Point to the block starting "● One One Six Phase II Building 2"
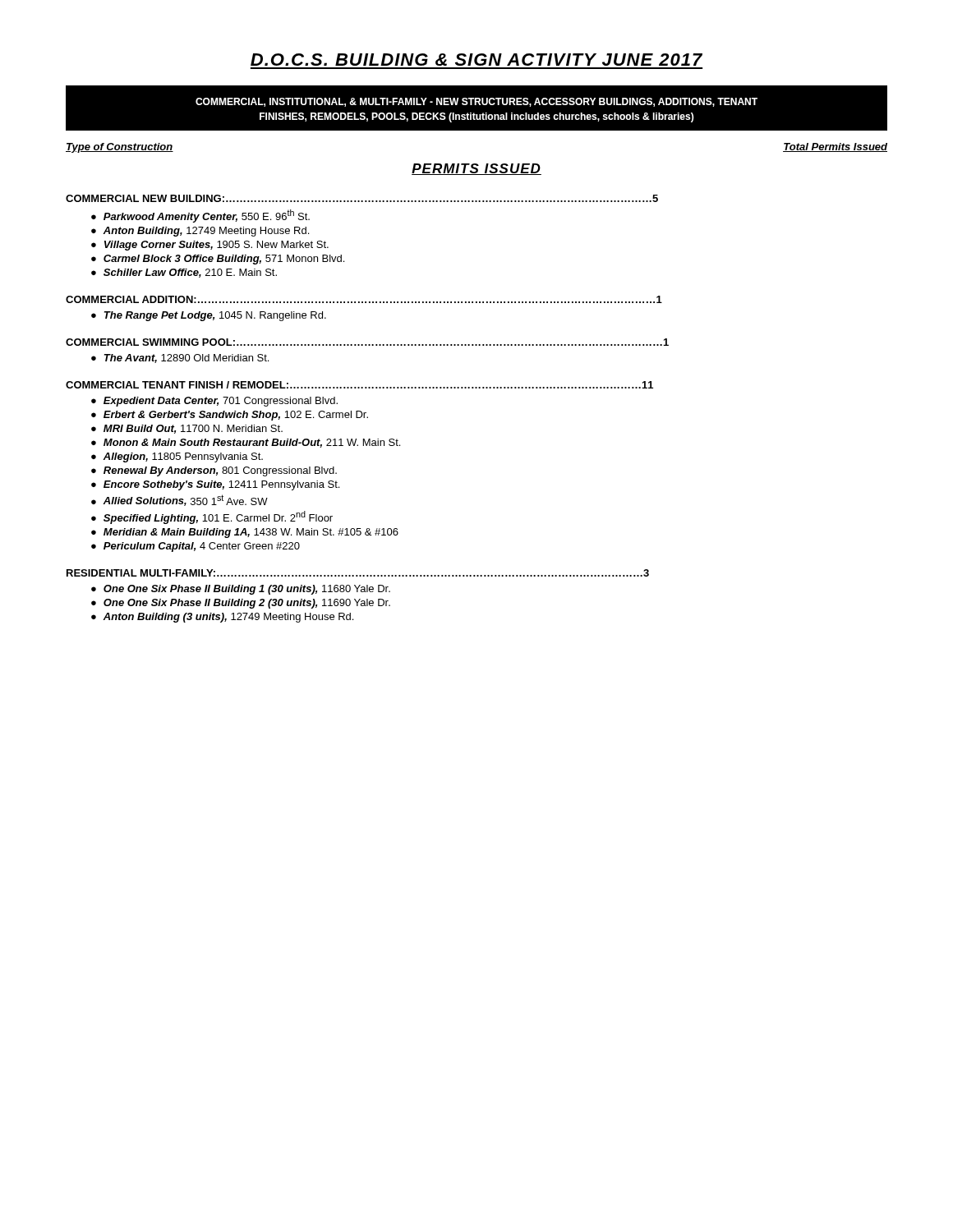The width and height of the screenshot is (953, 1232). (241, 602)
